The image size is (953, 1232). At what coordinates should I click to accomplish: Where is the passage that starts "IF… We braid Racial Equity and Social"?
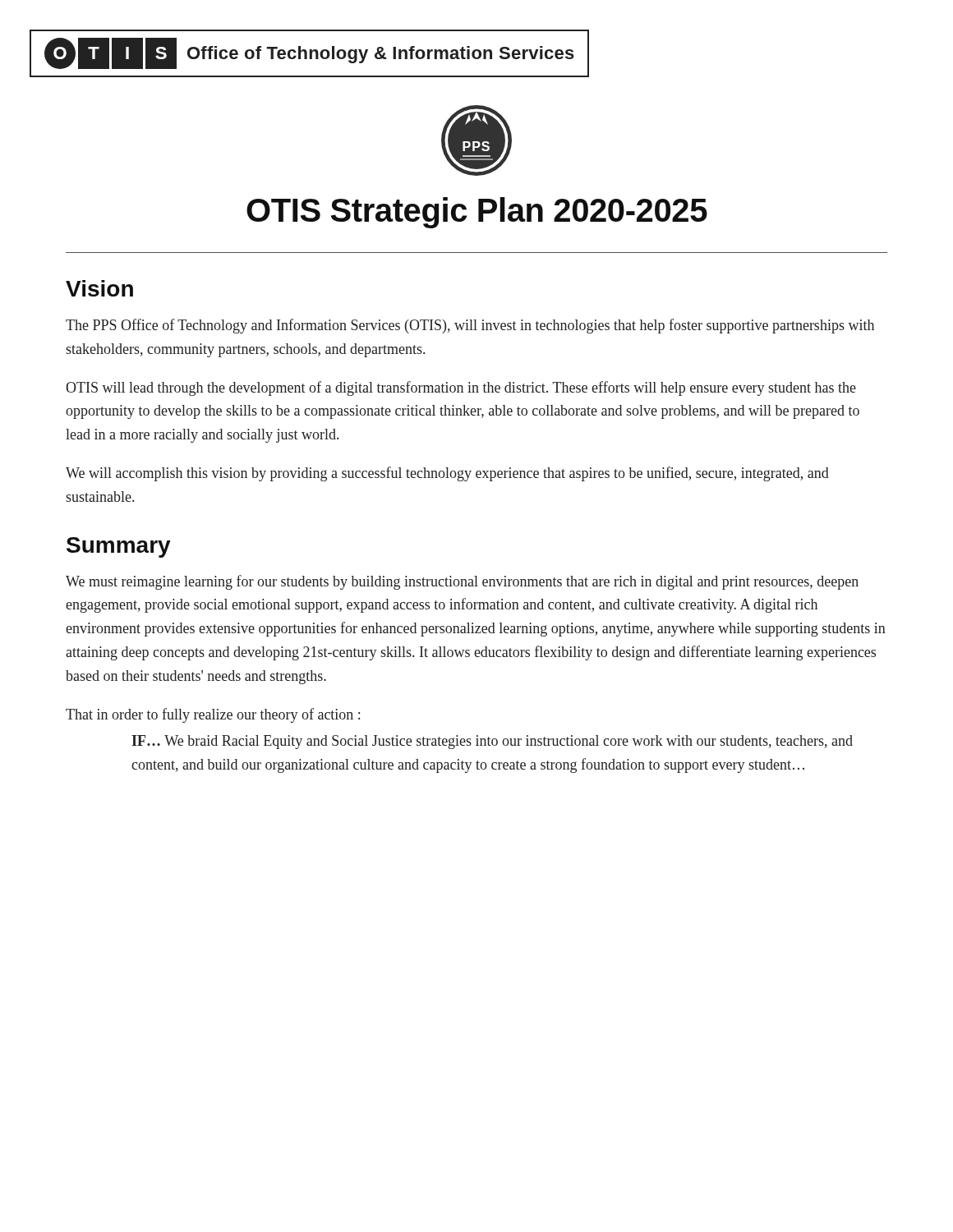coord(492,753)
